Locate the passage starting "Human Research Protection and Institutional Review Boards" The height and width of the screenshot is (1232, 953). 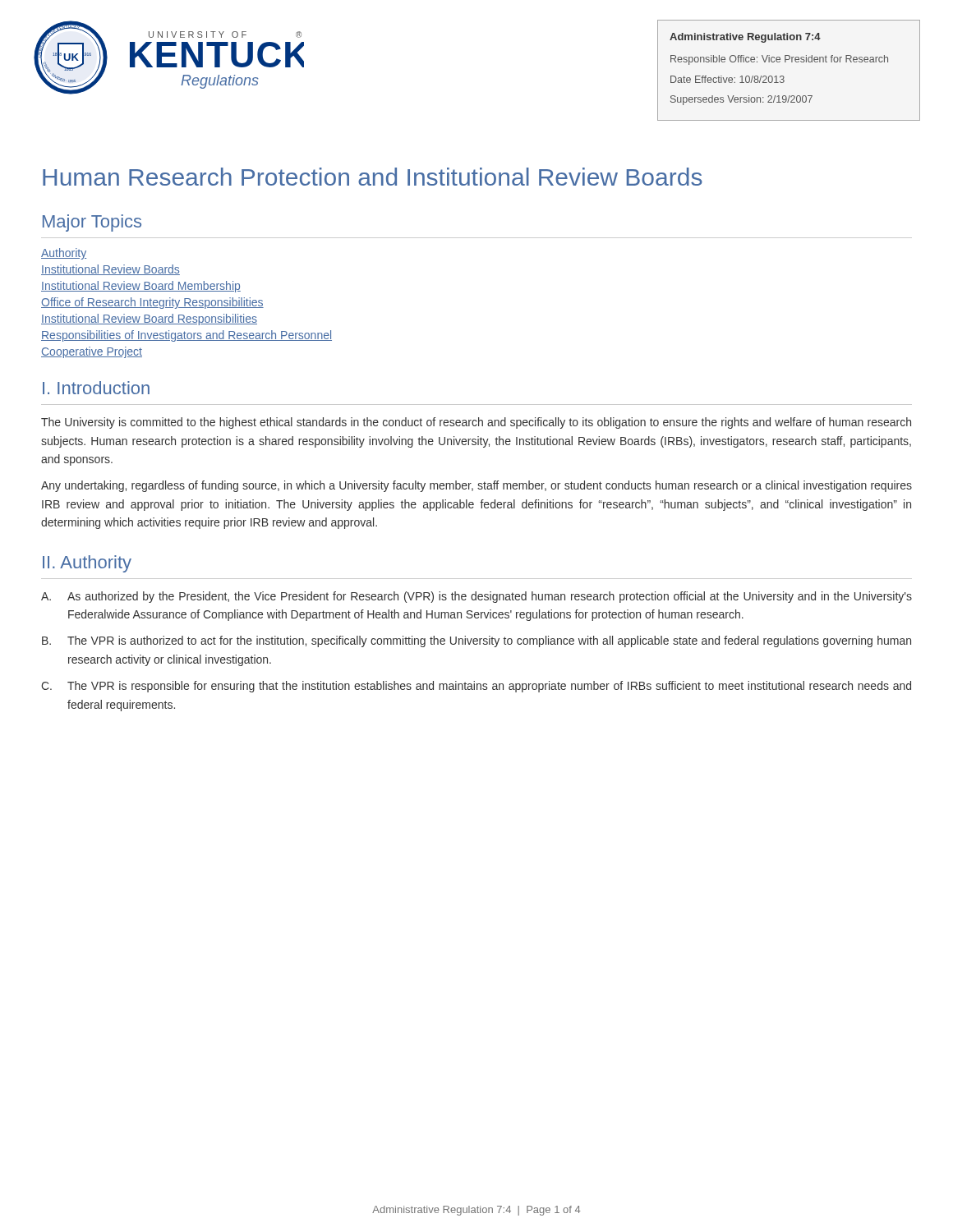click(x=476, y=178)
